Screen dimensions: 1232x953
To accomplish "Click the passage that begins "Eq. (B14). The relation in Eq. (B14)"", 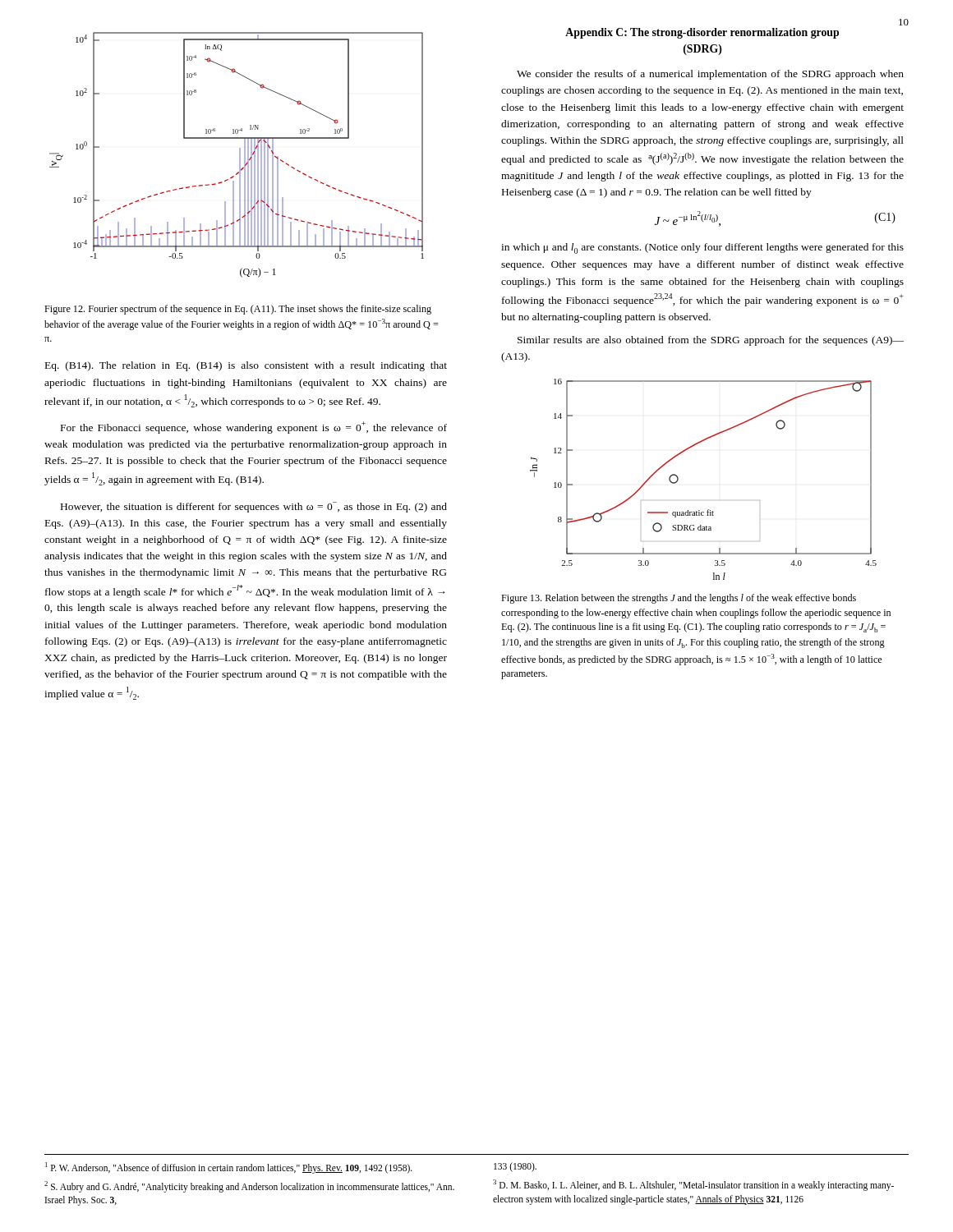I will (246, 384).
